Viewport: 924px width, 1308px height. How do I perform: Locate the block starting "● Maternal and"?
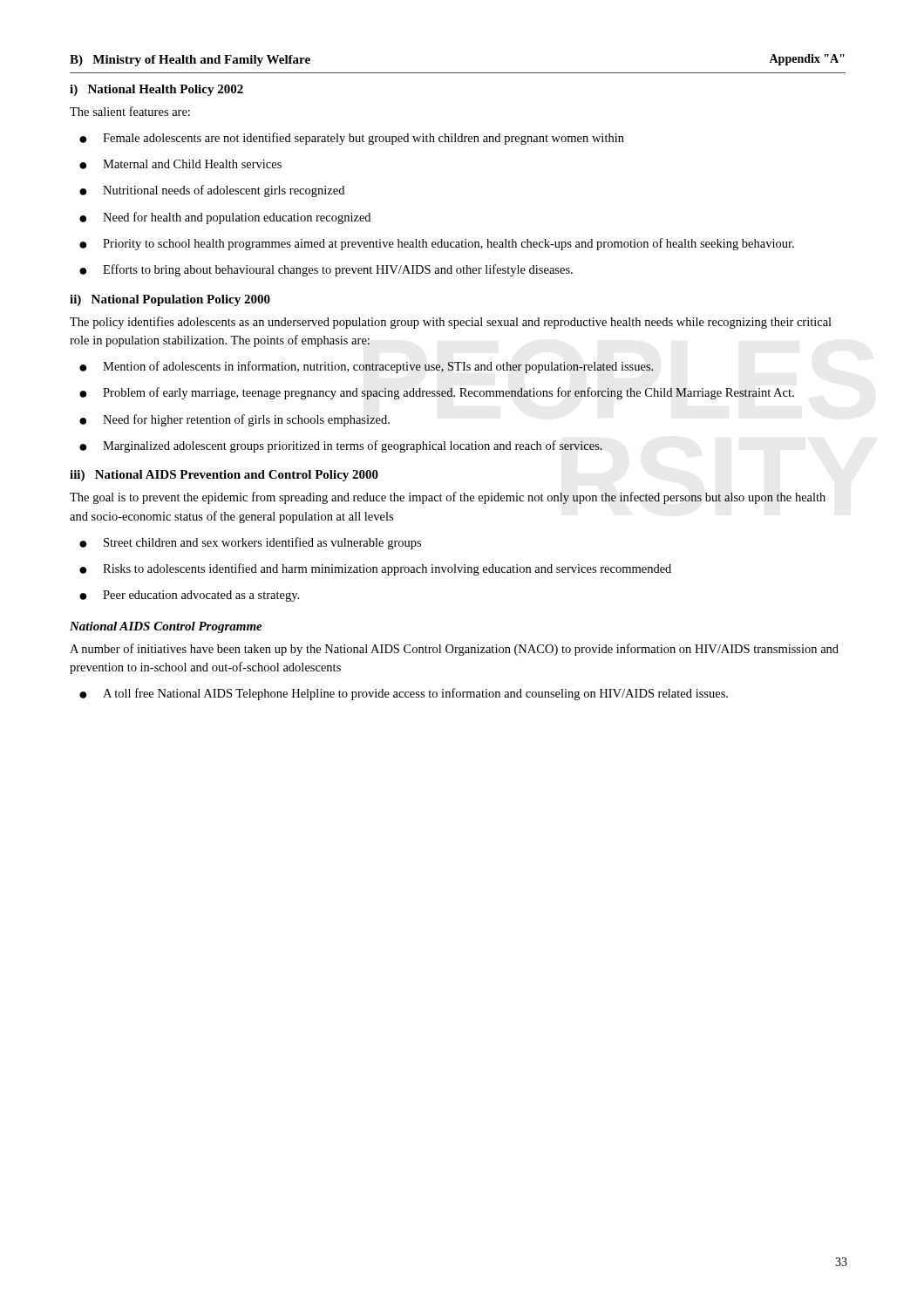coord(180,164)
